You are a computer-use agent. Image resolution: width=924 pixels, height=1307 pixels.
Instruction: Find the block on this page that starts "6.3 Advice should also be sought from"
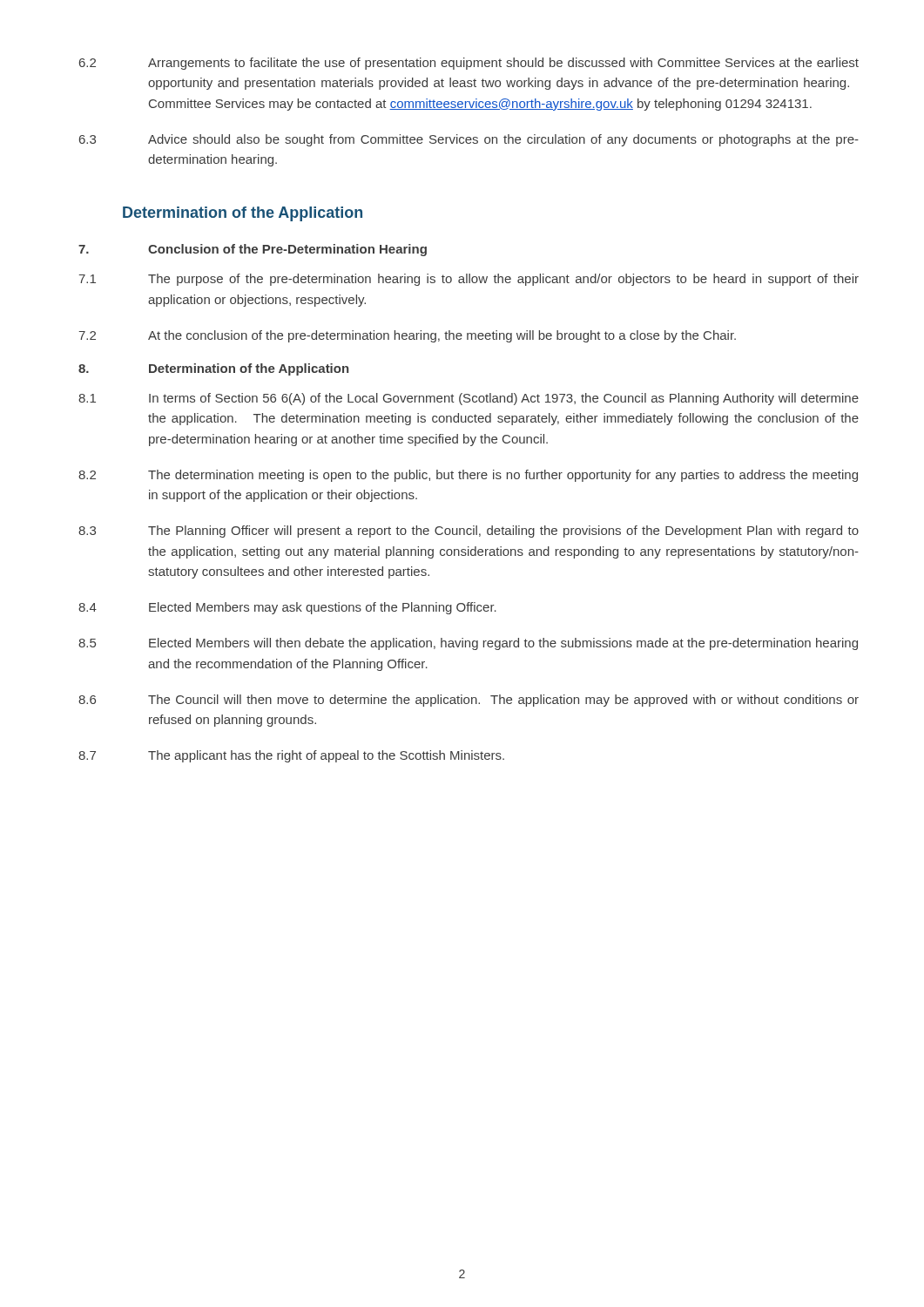coord(469,149)
